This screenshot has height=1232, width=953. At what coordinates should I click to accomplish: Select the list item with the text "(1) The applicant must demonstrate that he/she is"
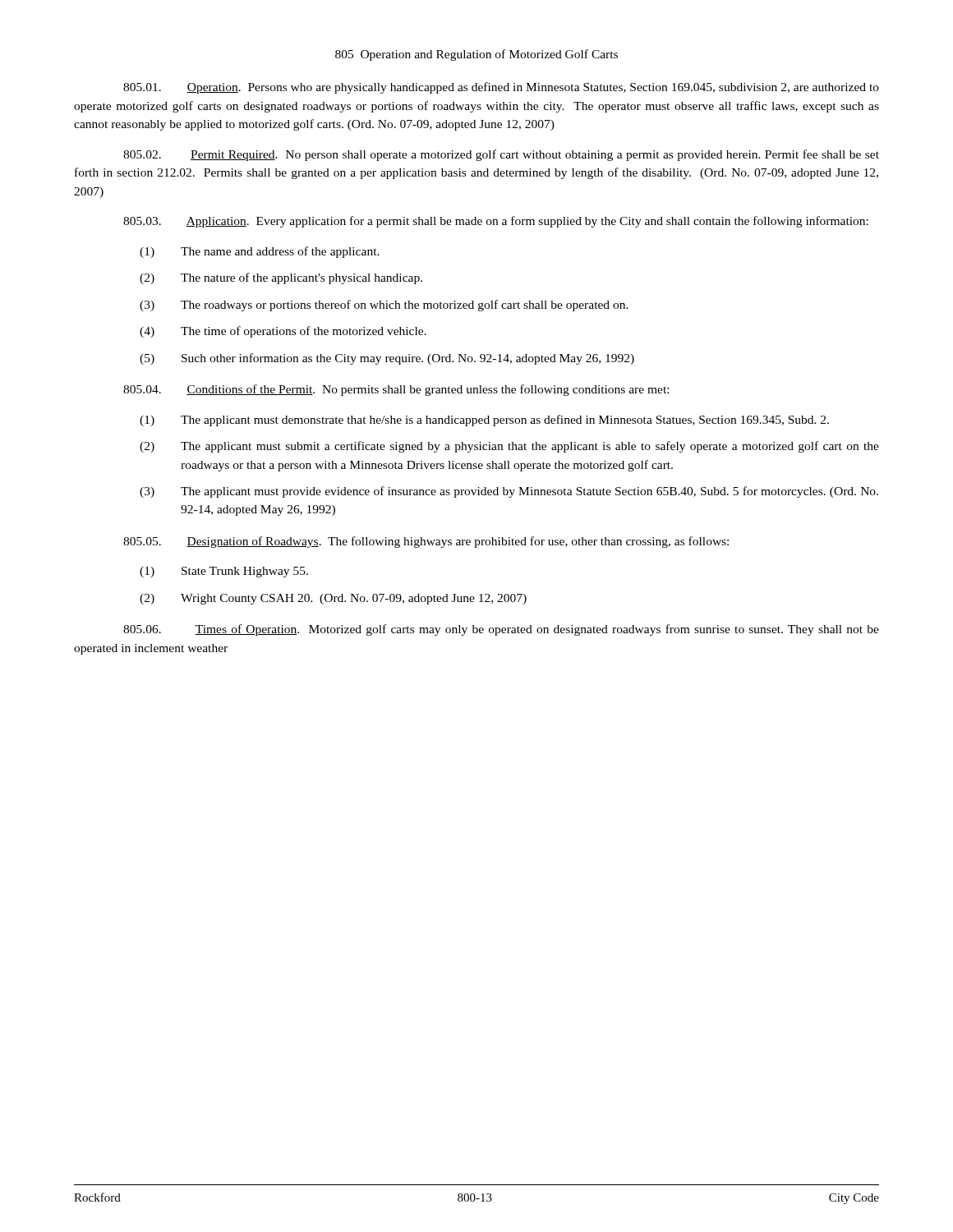[509, 419]
